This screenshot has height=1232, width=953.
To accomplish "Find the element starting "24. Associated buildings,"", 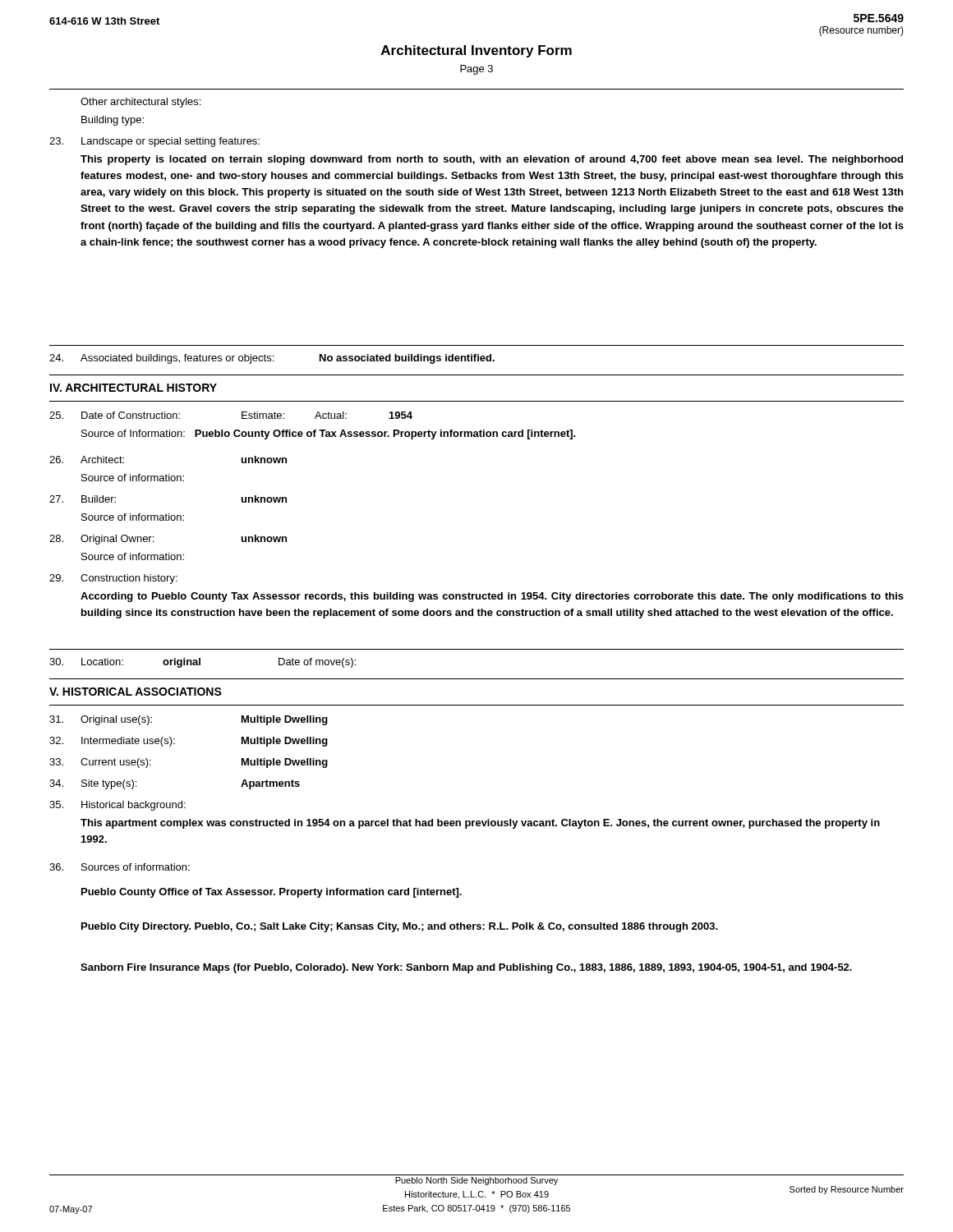I will (272, 358).
